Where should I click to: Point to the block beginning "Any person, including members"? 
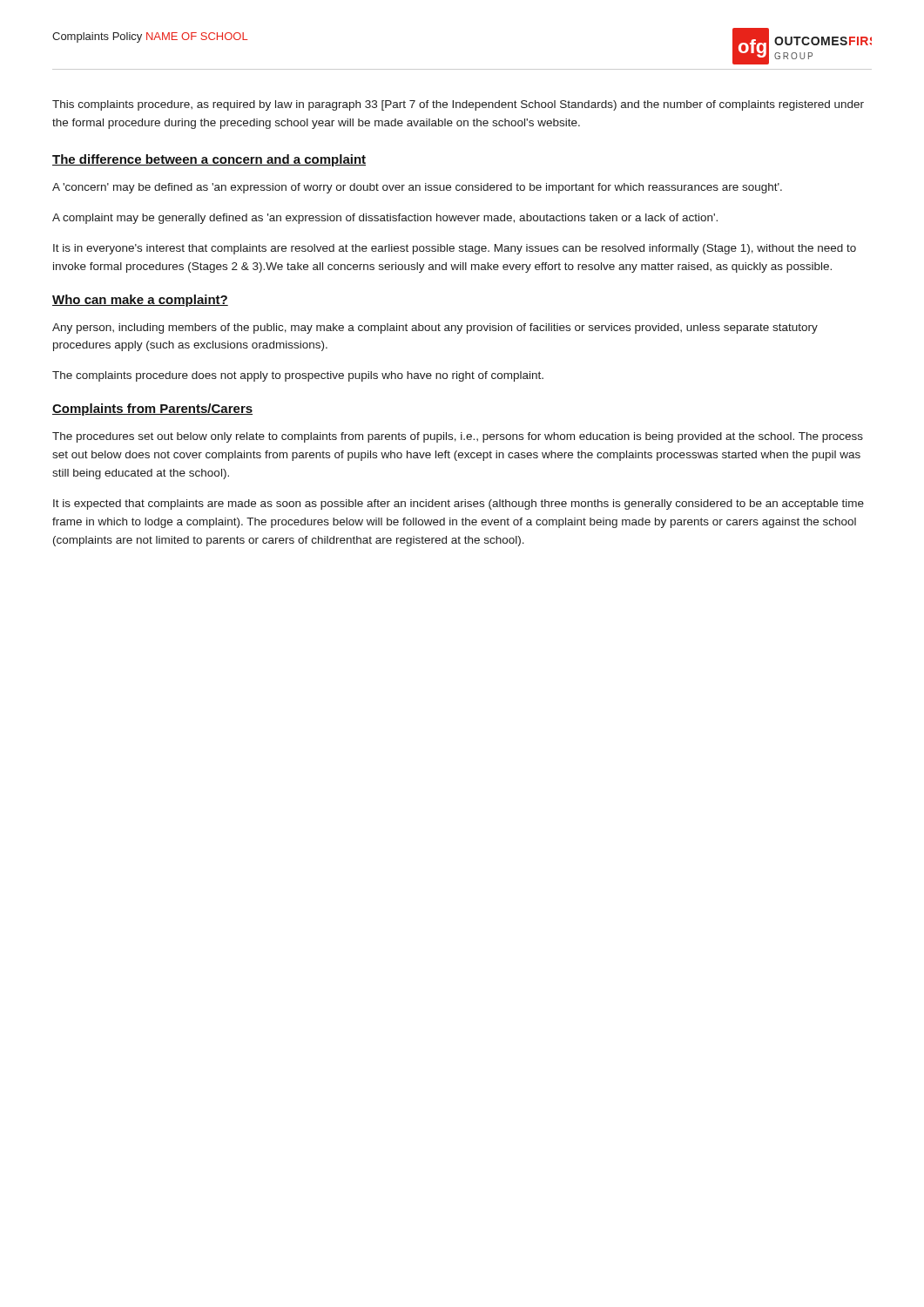pyautogui.click(x=435, y=336)
